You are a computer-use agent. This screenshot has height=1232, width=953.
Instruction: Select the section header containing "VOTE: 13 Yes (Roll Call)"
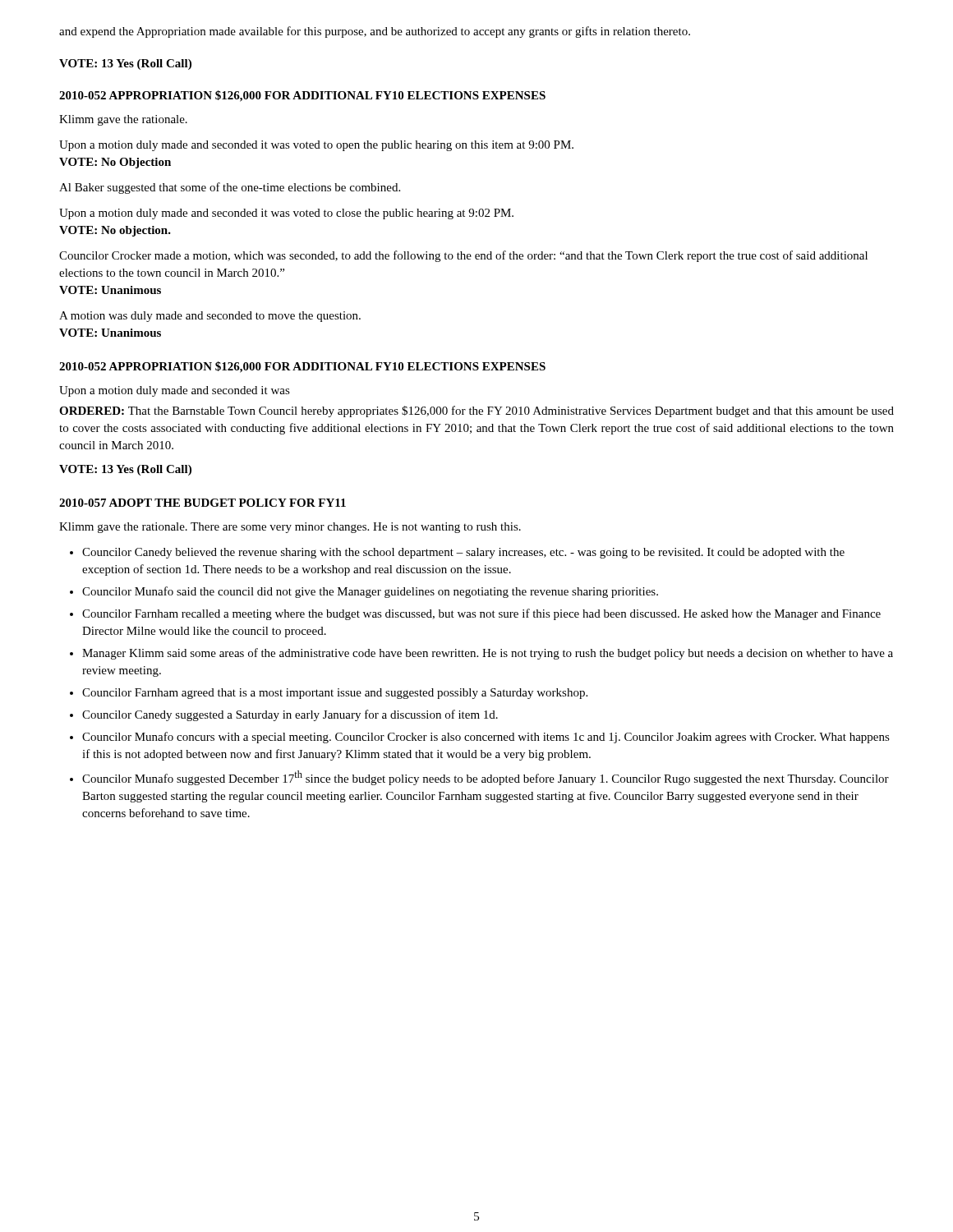(x=125, y=64)
